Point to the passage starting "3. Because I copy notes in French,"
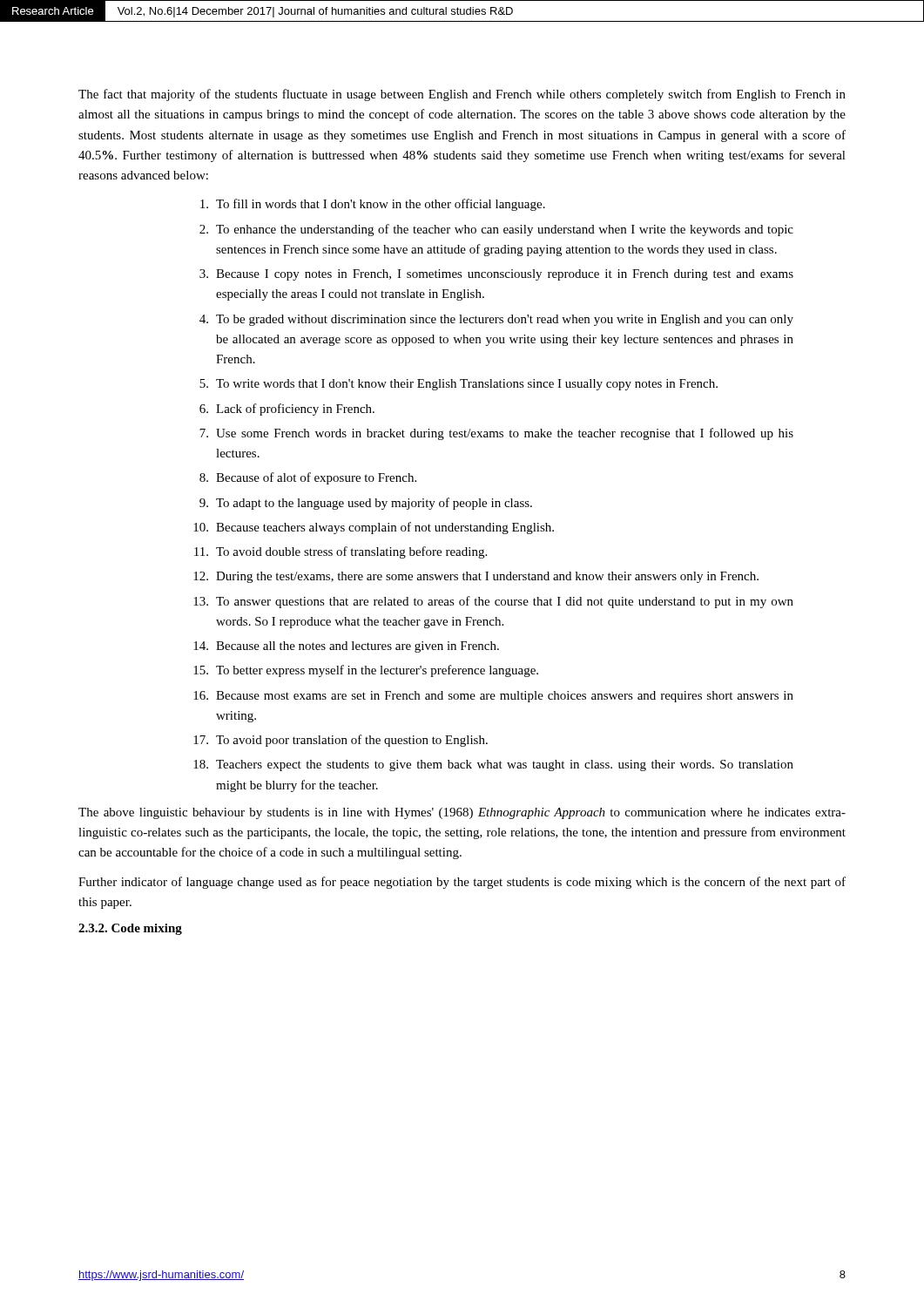The image size is (924, 1307). point(488,284)
